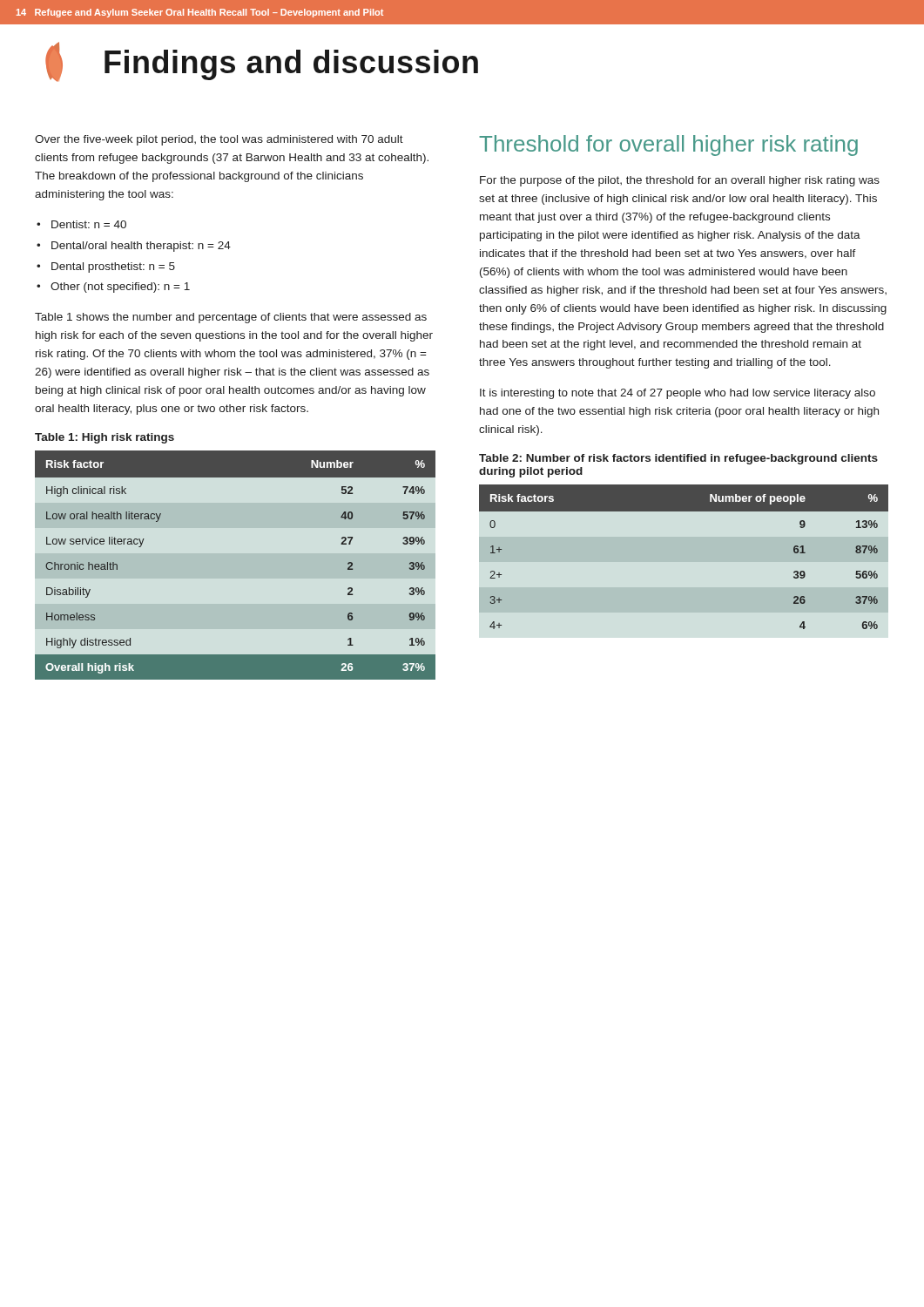The image size is (924, 1307).
Task: Click on the list item that says "Dental prosthetist: n = 5"
Action: click(x=113, y=266)
